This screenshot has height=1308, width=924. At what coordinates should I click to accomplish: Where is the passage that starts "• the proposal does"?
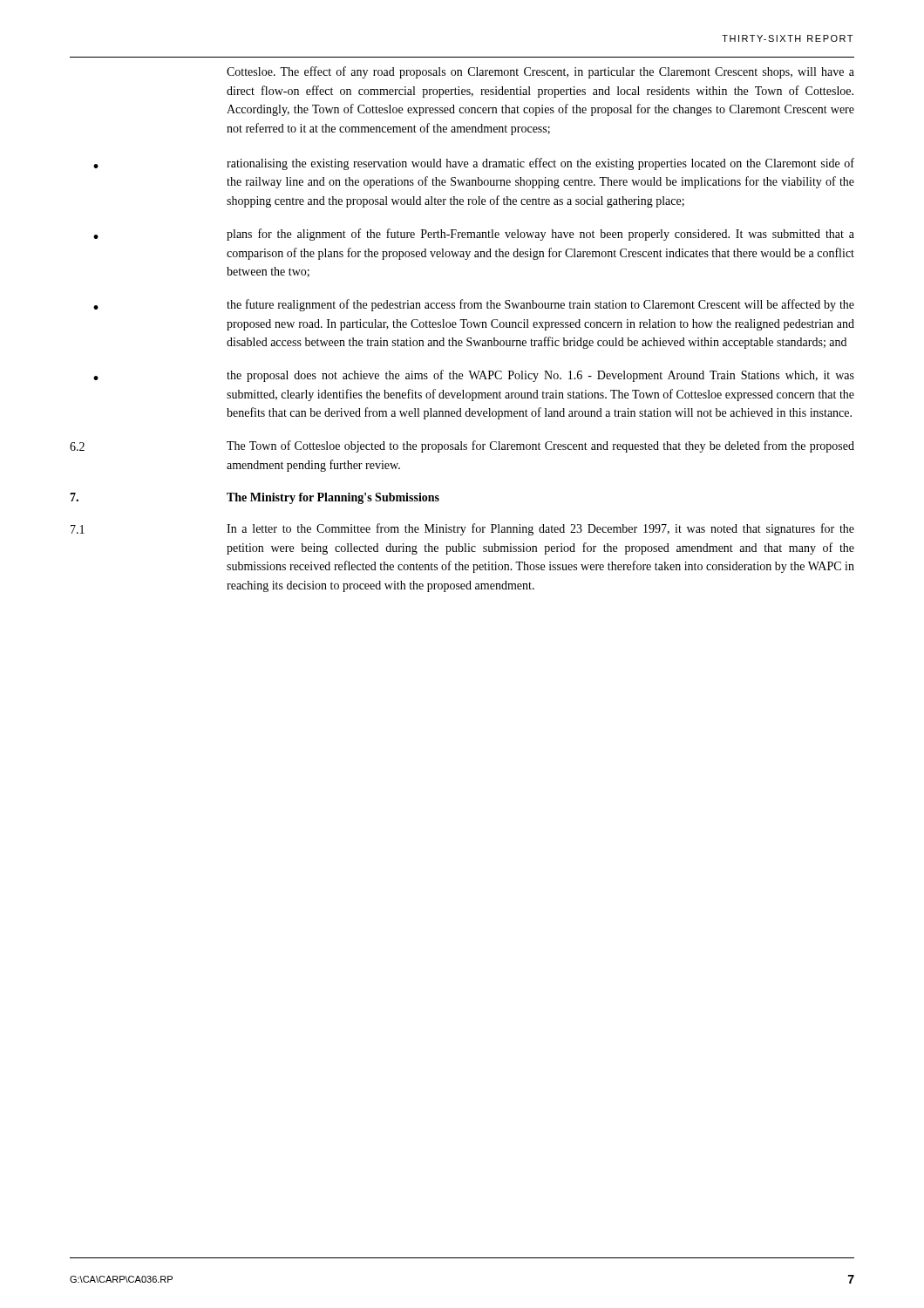[x=462, y=395]
